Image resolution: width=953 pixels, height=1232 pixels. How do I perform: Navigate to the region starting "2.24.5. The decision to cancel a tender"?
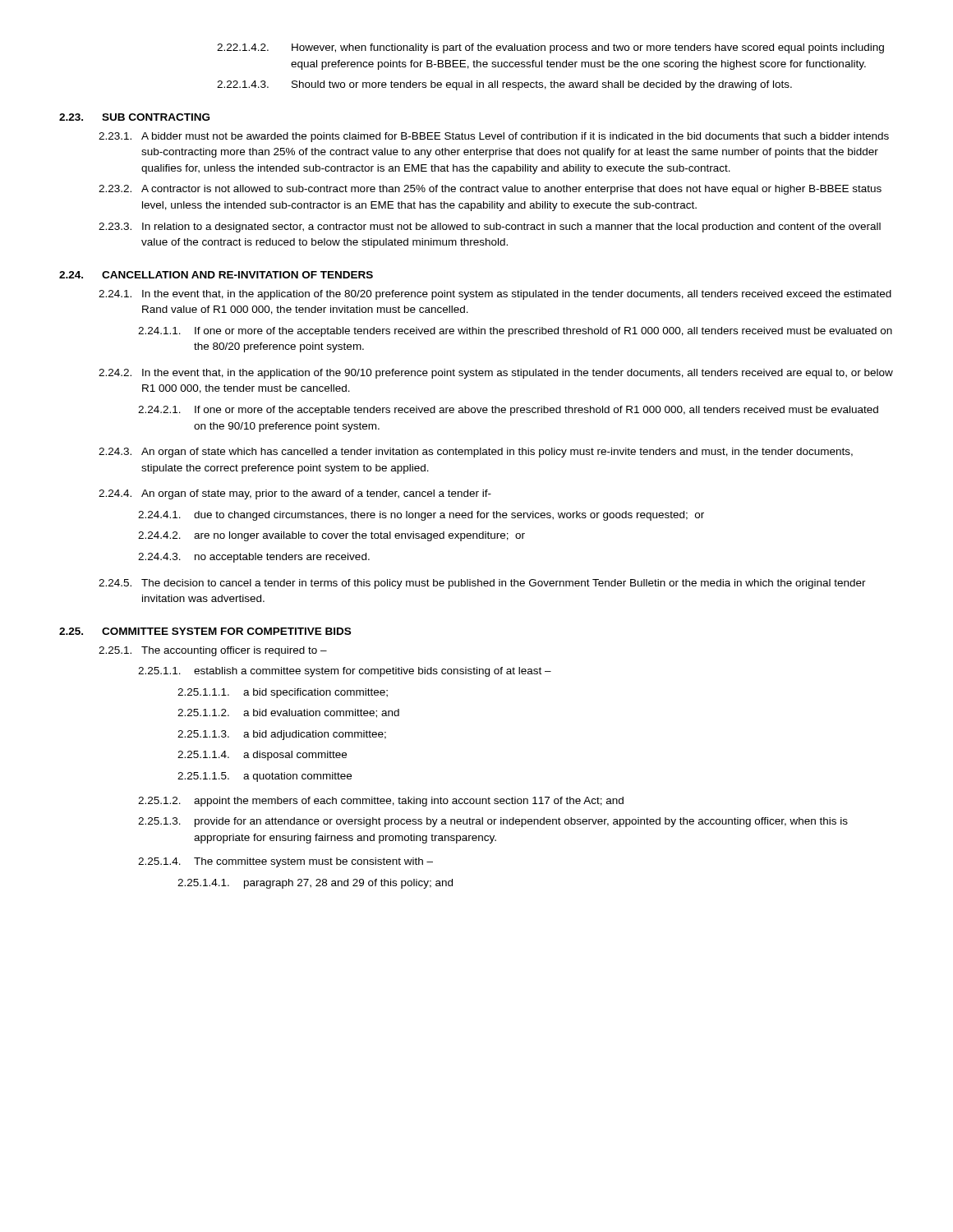click(x=496, y=591)
